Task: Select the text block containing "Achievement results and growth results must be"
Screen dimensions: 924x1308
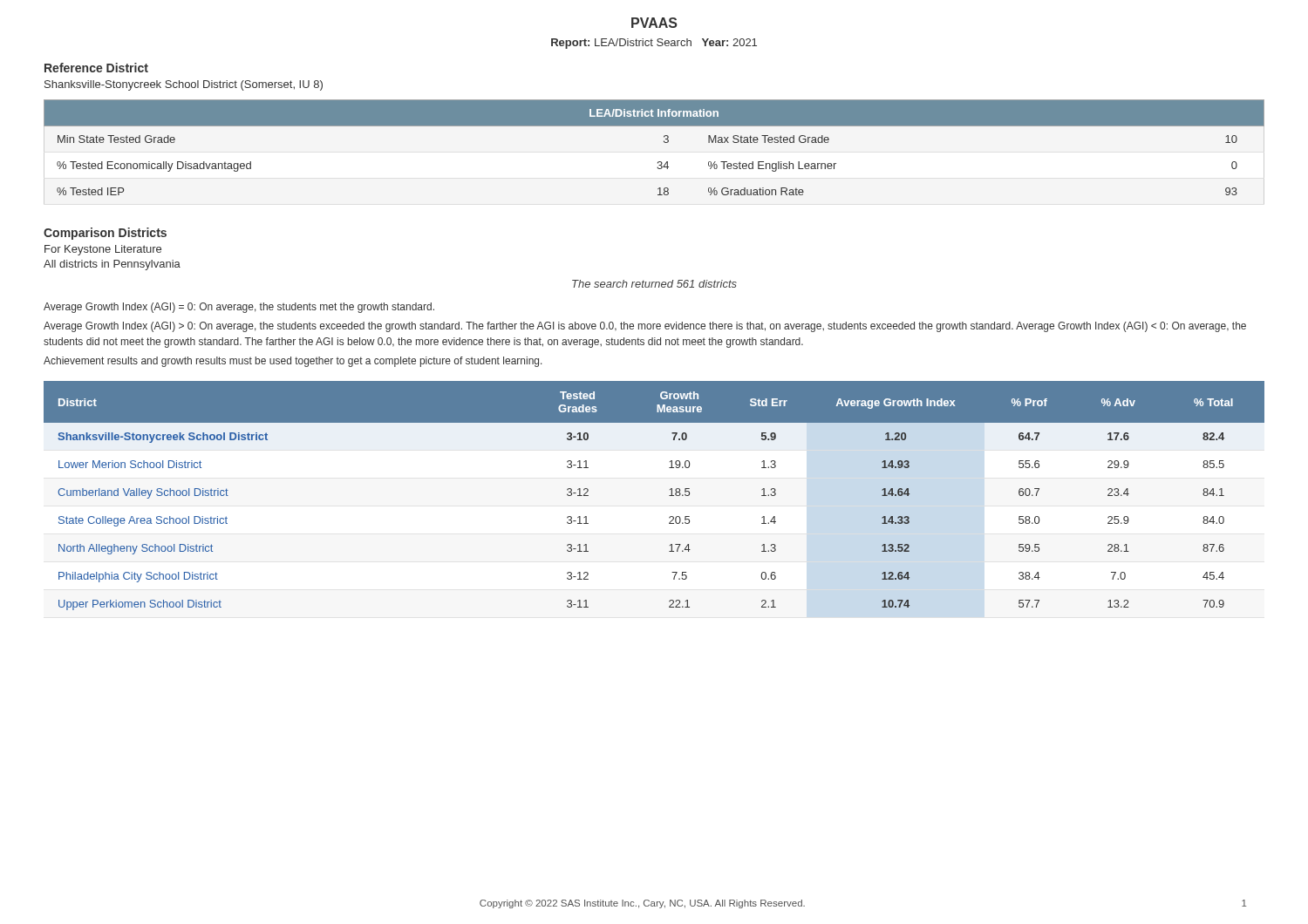Action: point(293,361)
